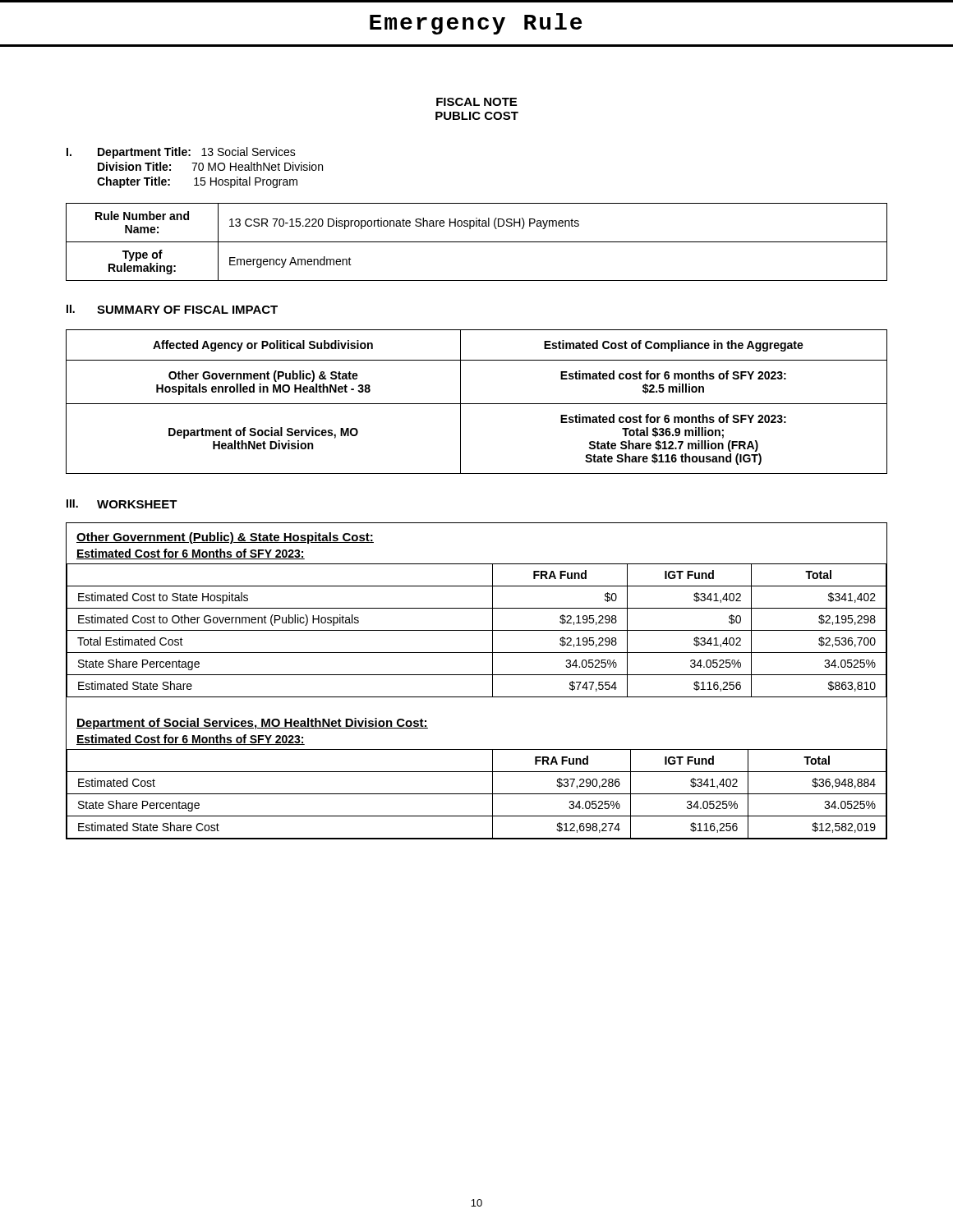Locate the table with the text "Estimated Cost of Compliance in"
Viewport: 953px width, 1232px height.
tap(476, 402)
